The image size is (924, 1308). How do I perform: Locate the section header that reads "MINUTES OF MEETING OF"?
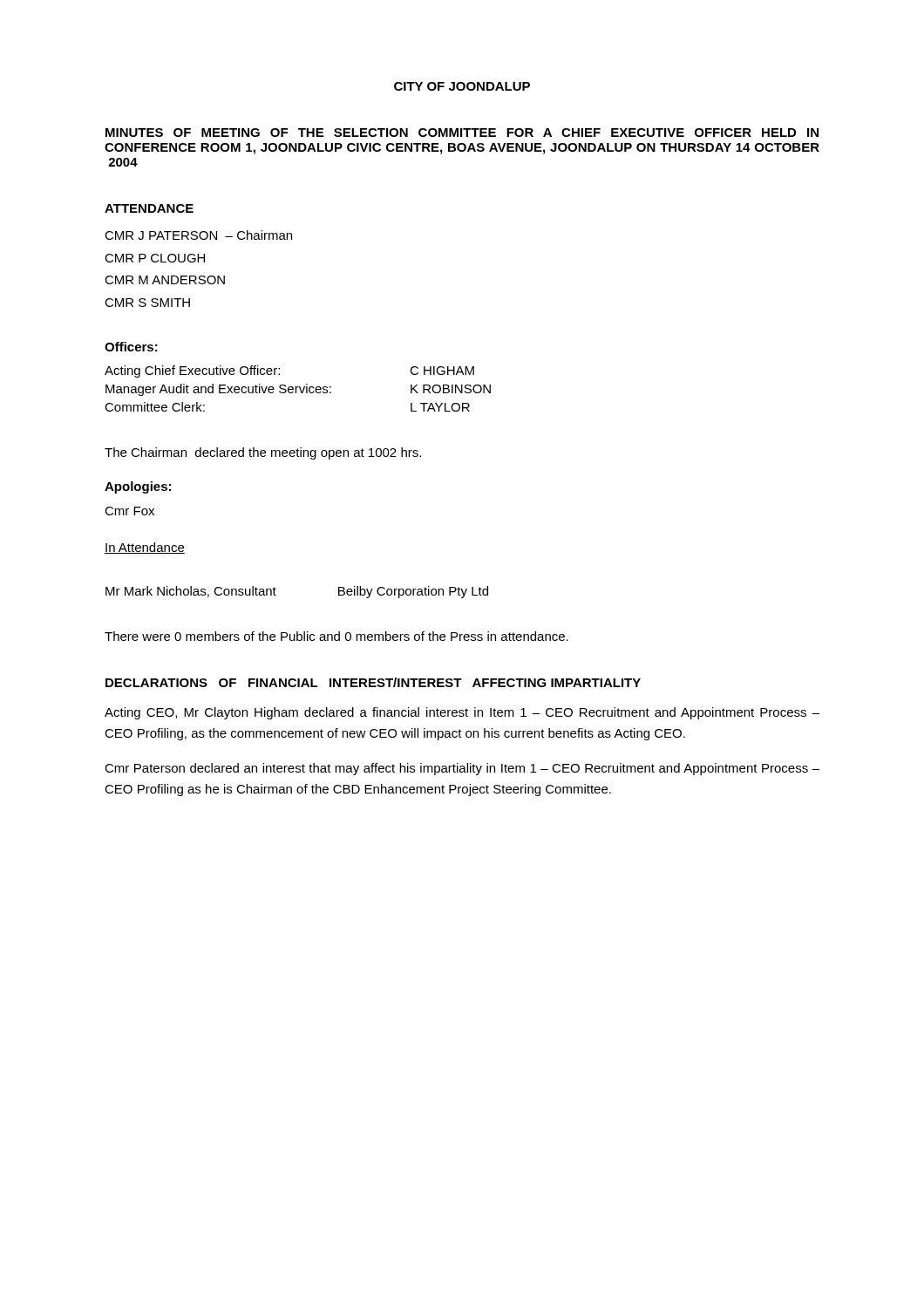(x=462, y=147)
